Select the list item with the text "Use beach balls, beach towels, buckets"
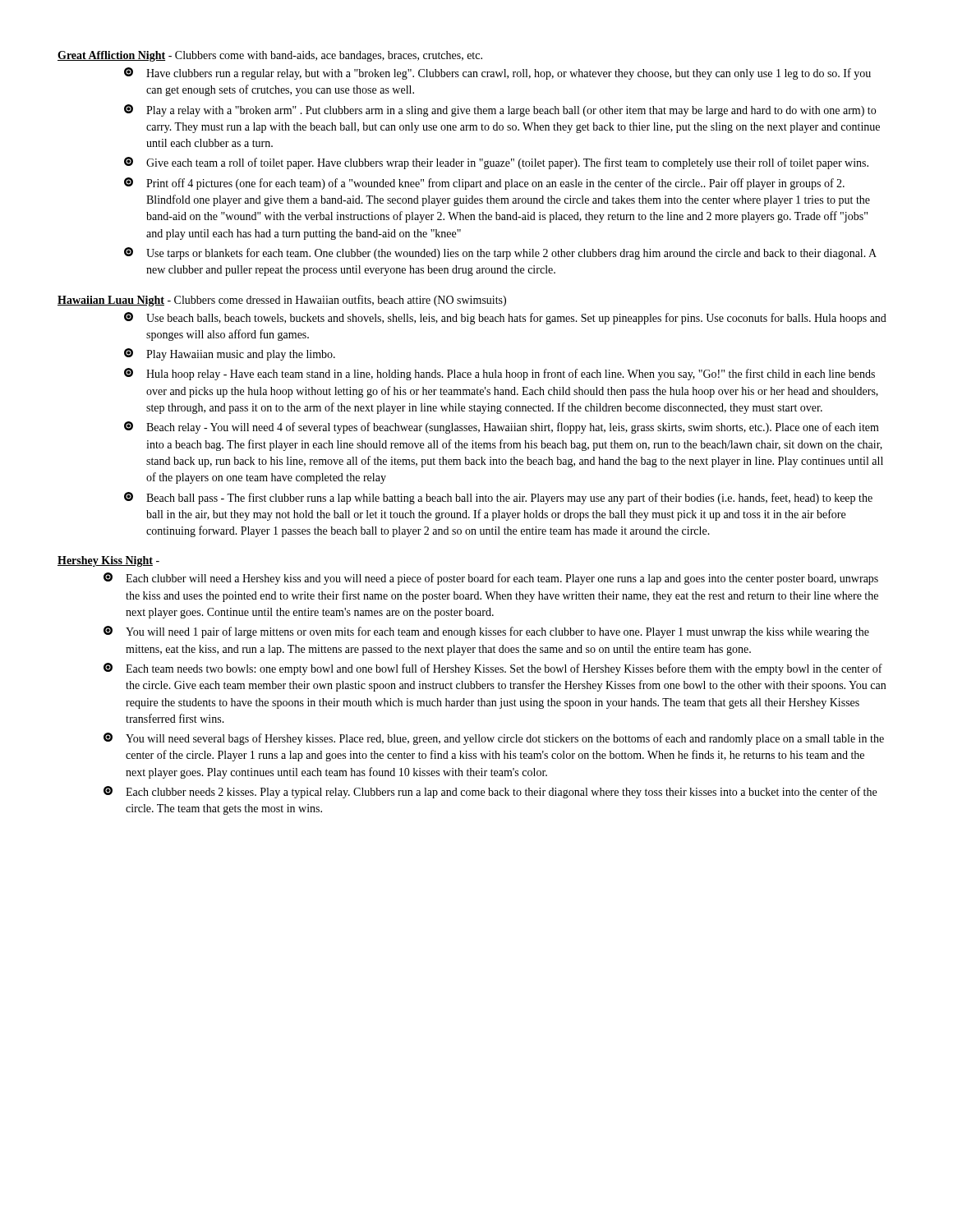Image resolution: width=953 pixels, height=1232 pixels. [509, 327]
